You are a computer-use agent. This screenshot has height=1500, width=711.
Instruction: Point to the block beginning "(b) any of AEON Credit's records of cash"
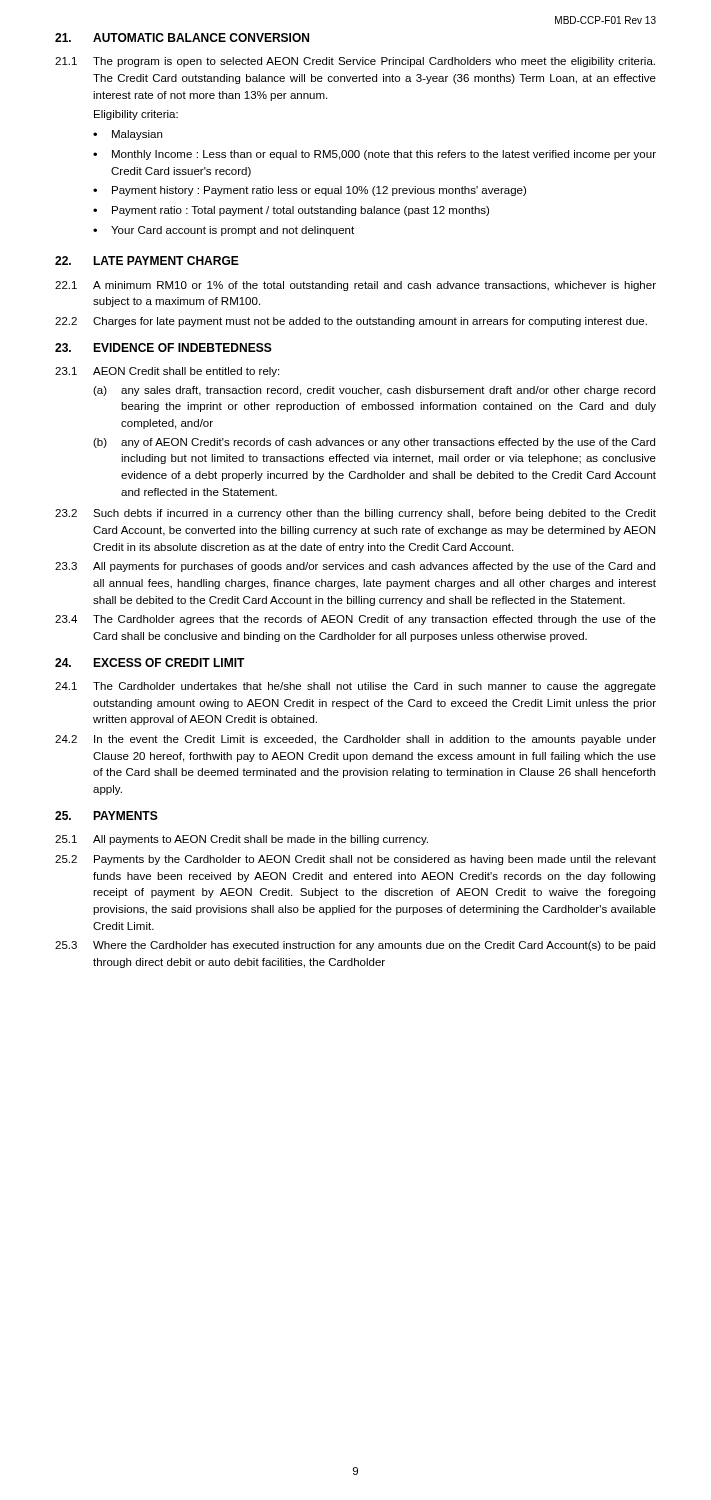click(x=374, y=467)
